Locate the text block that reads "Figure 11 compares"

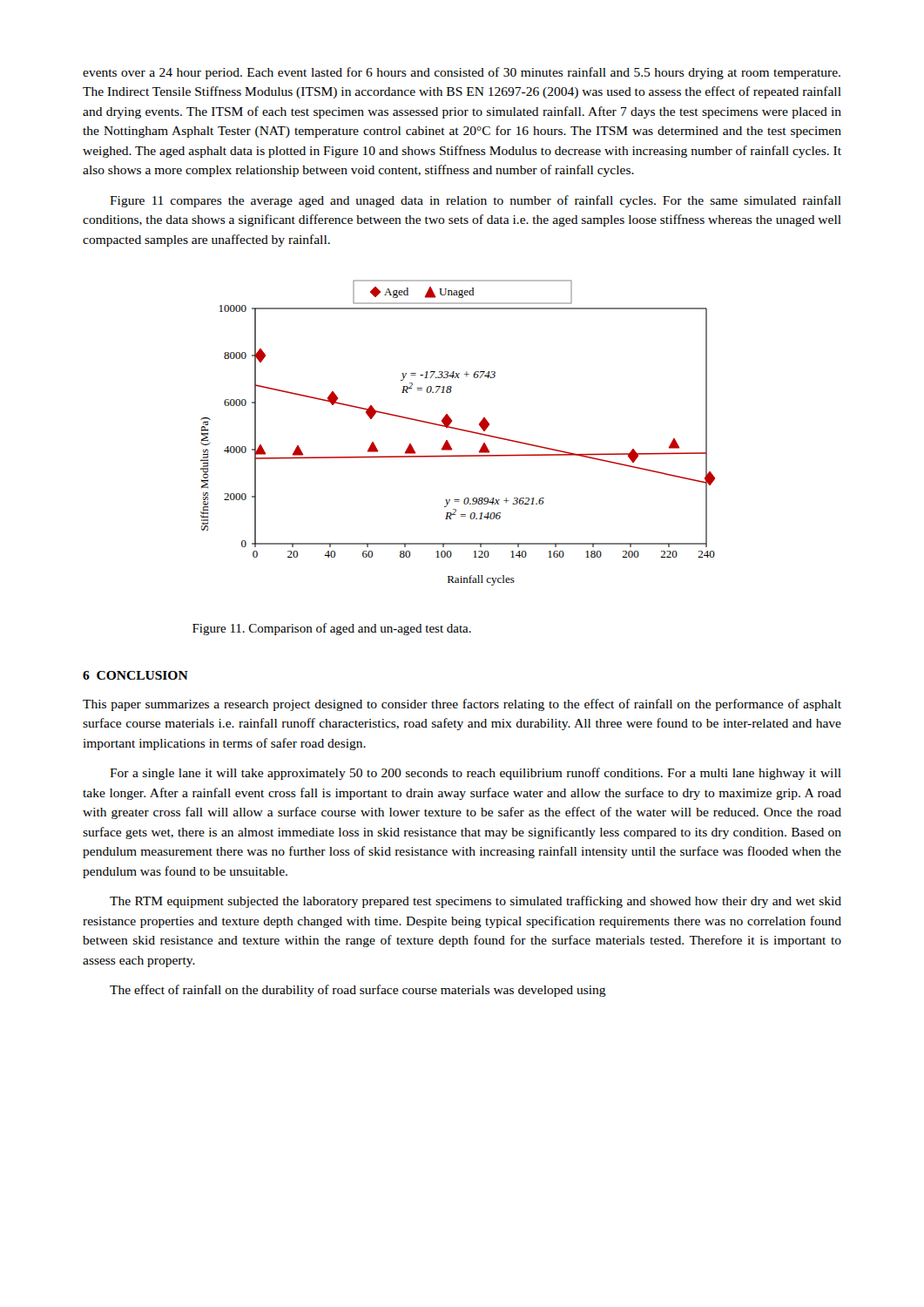click(462, 219)
